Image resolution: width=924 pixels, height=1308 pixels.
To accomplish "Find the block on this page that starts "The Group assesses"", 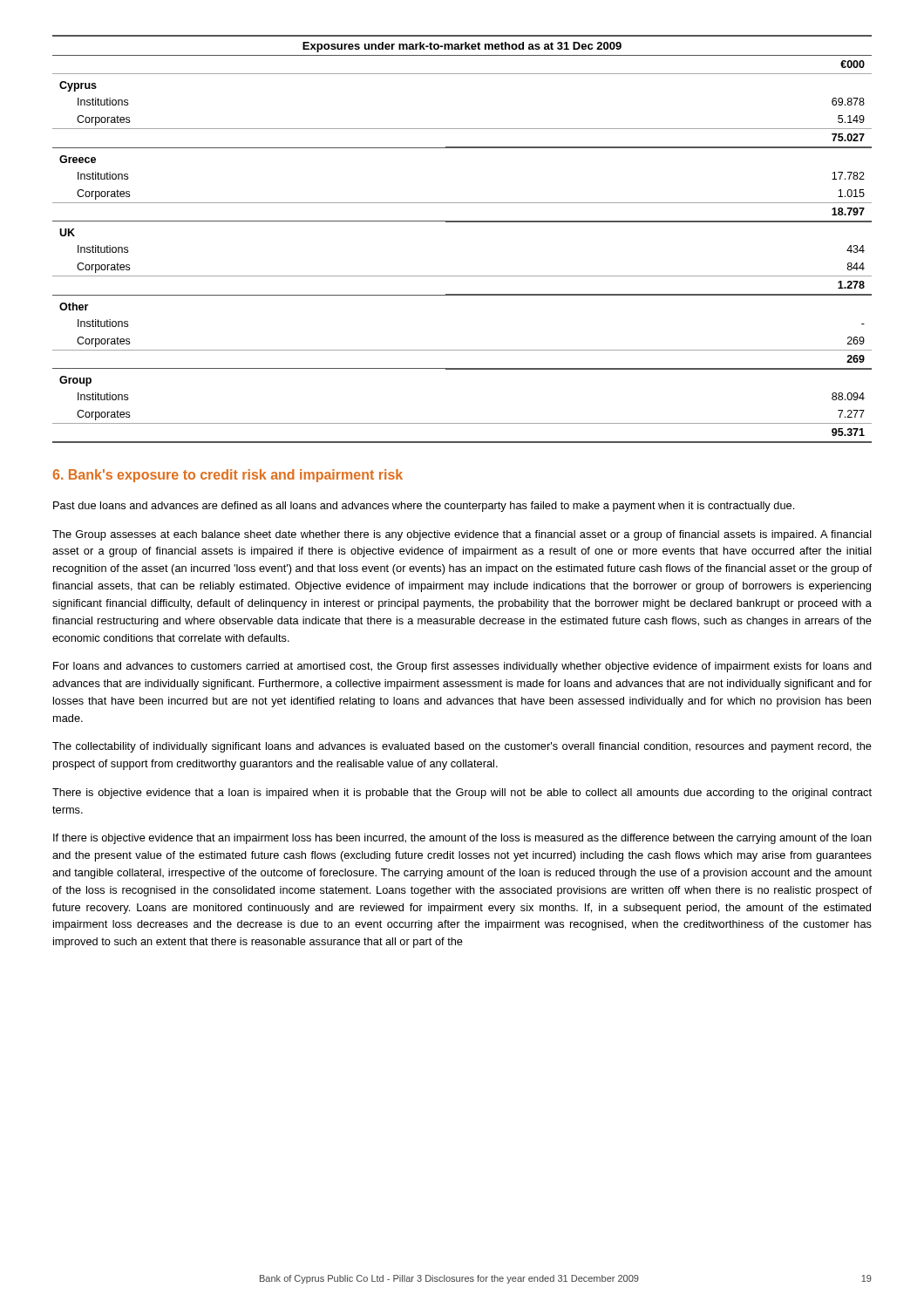I will pyautogui.click(x=462, y=586).
